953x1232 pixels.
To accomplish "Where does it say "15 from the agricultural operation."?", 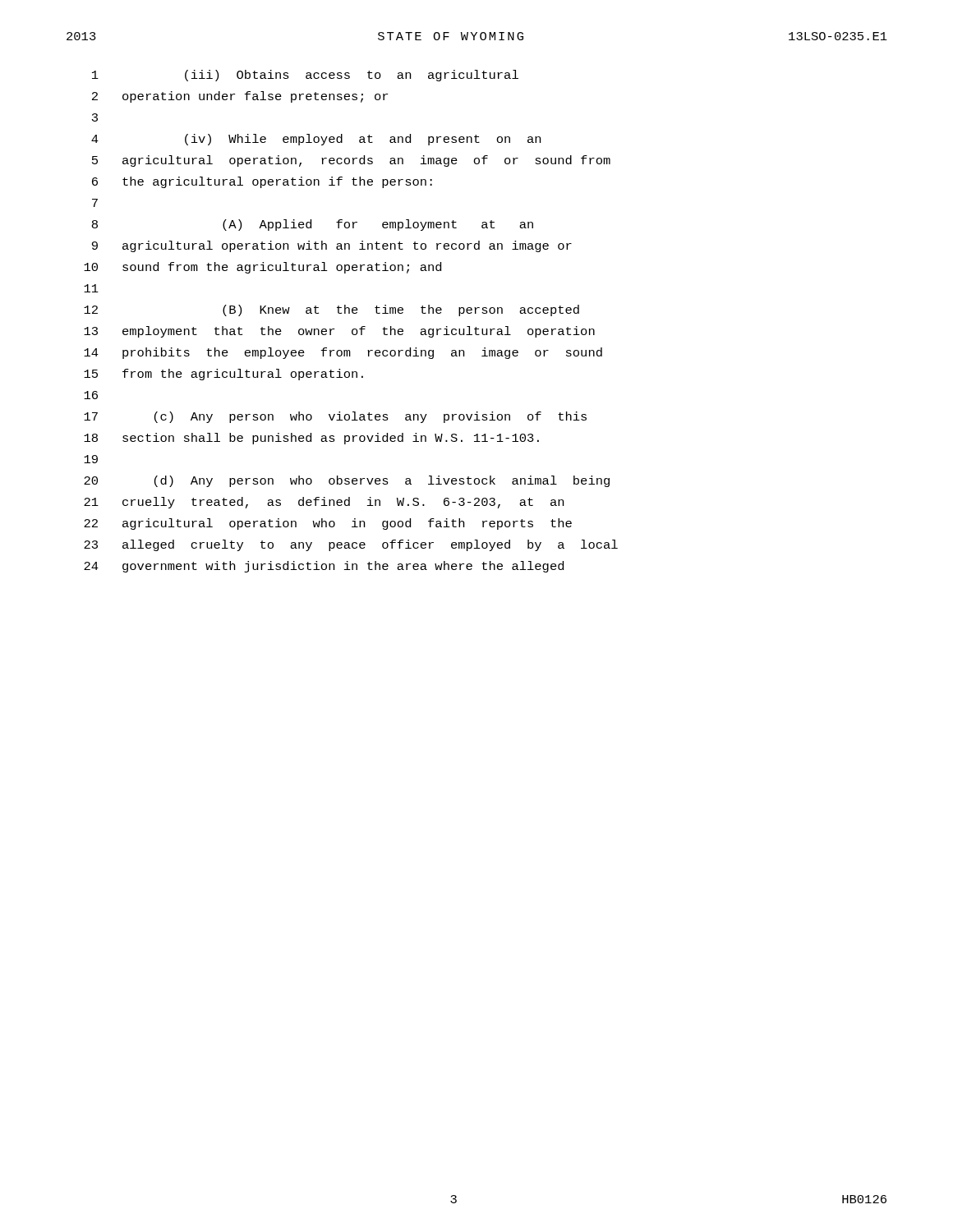I will click(223, 375).
